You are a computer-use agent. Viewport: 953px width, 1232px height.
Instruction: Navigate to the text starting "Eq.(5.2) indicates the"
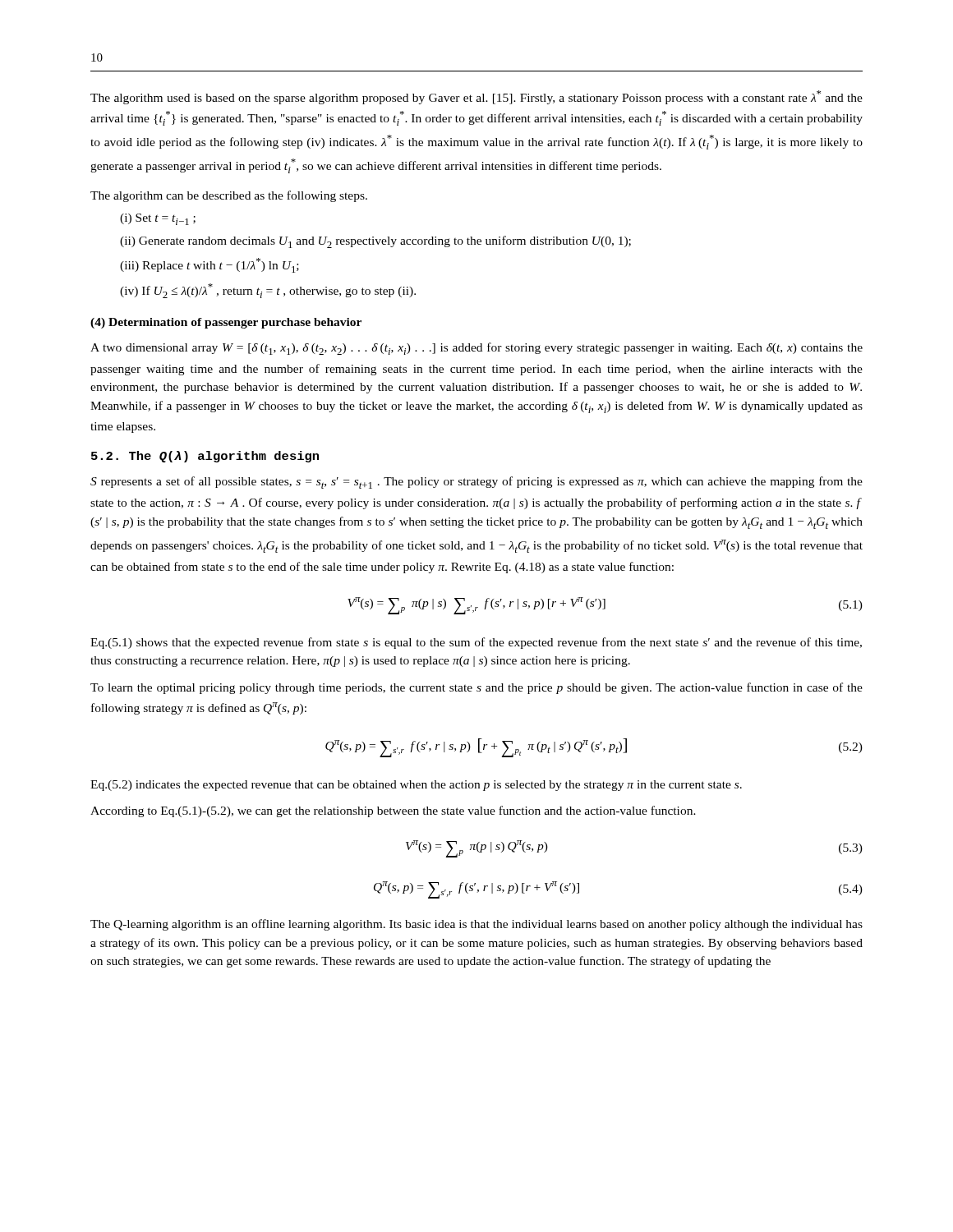click(x=476, y=785)
